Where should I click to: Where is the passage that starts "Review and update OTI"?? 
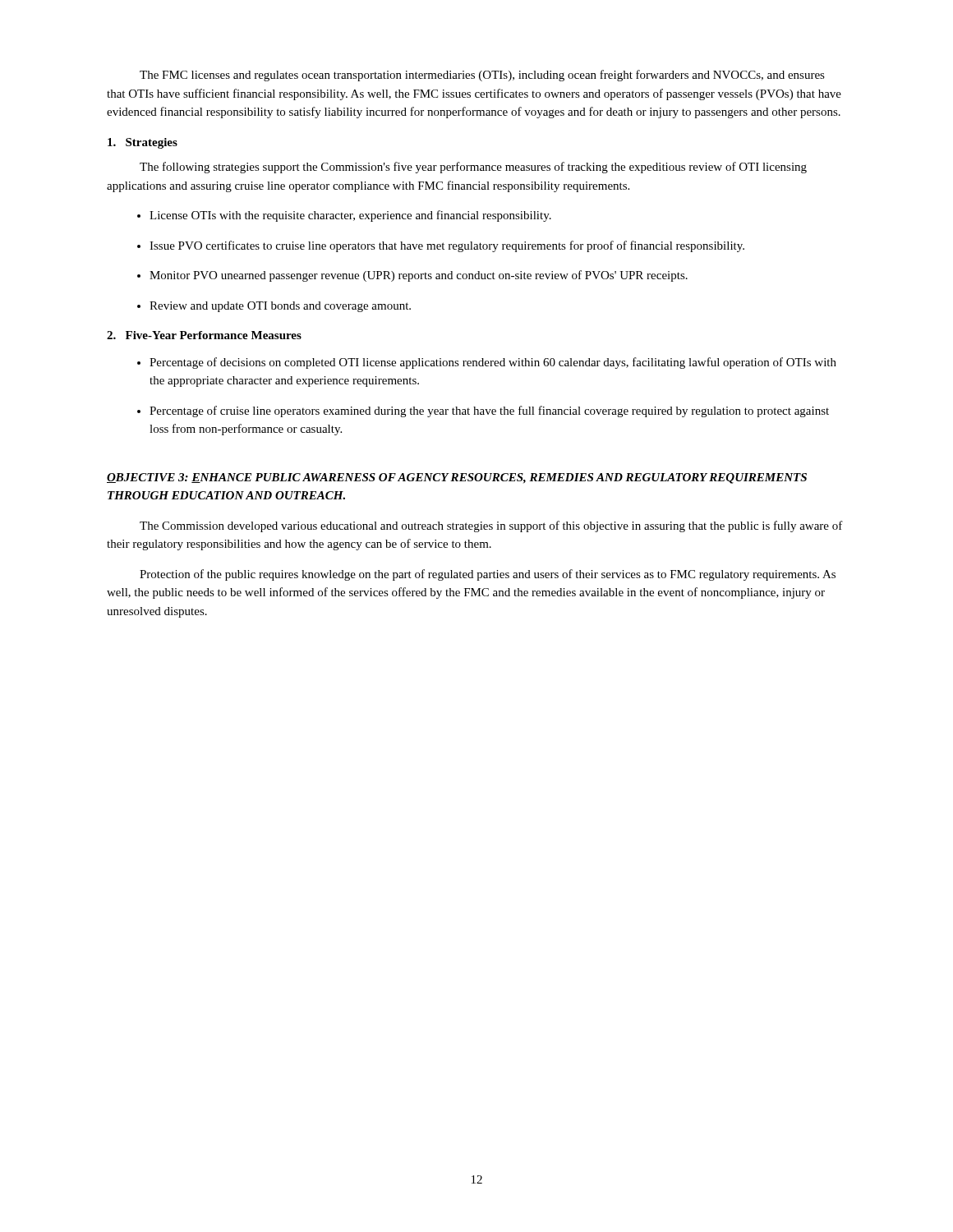pyautogui.click(x=281, y=305)
